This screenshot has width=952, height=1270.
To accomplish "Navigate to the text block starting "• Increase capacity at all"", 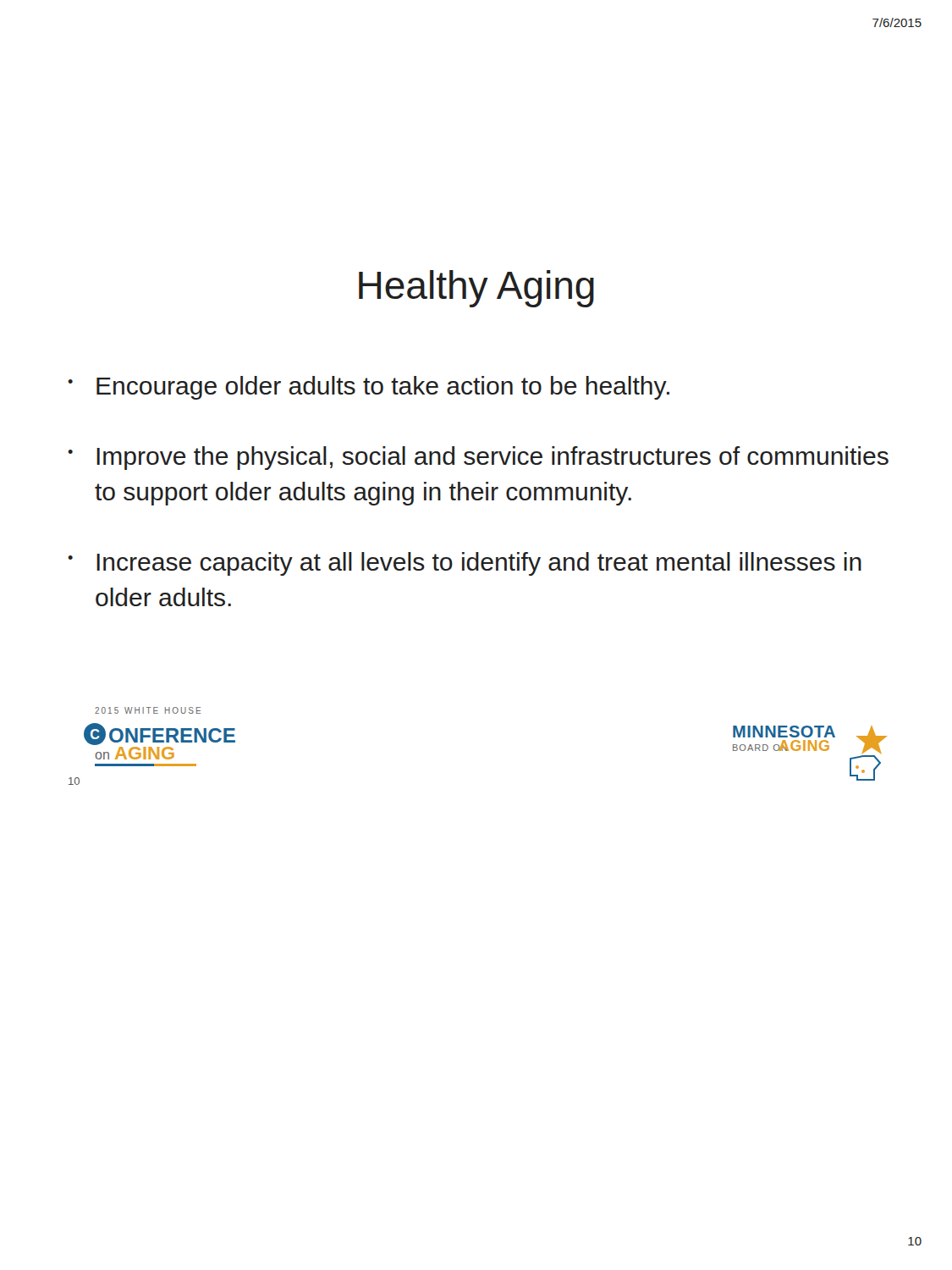I will 484,580.
